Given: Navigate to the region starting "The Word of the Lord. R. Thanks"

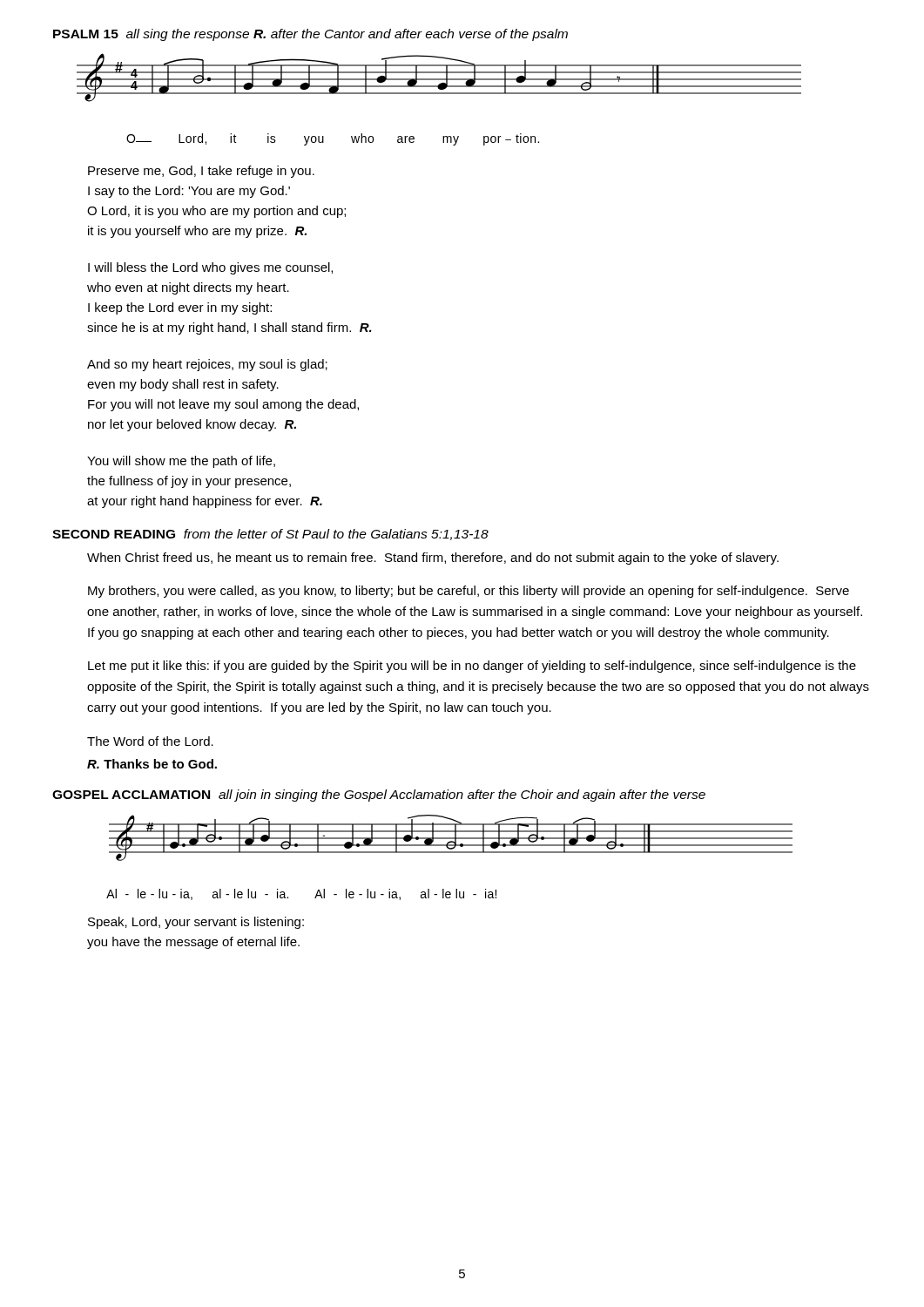Looking at the screenshot, I should [152, 753].
